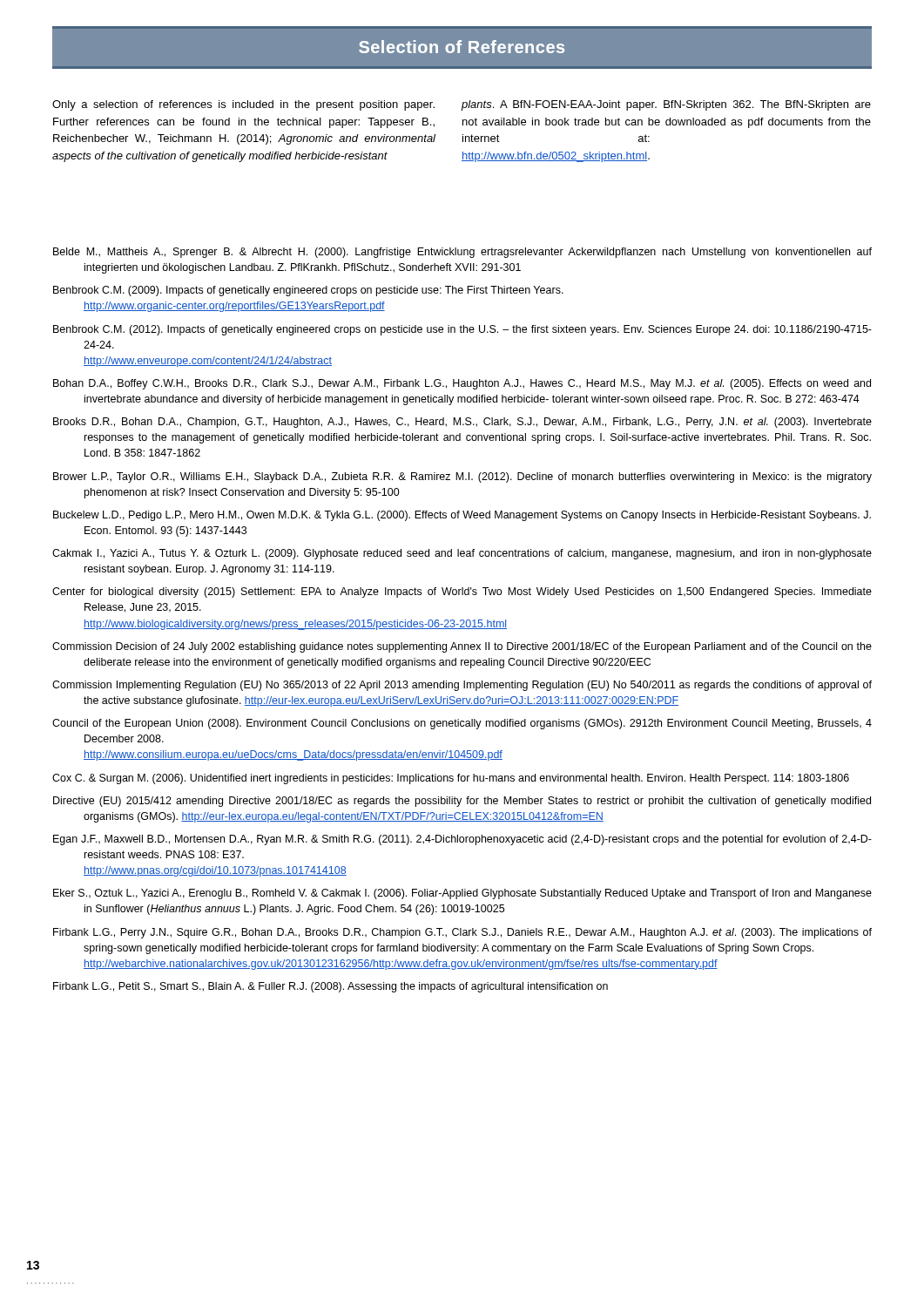Find the block on this page that starts "Brooks D.R., Bohan D.A., Champion,"
This screenshot has height=1307, width=924.
[x=462, y=438]
